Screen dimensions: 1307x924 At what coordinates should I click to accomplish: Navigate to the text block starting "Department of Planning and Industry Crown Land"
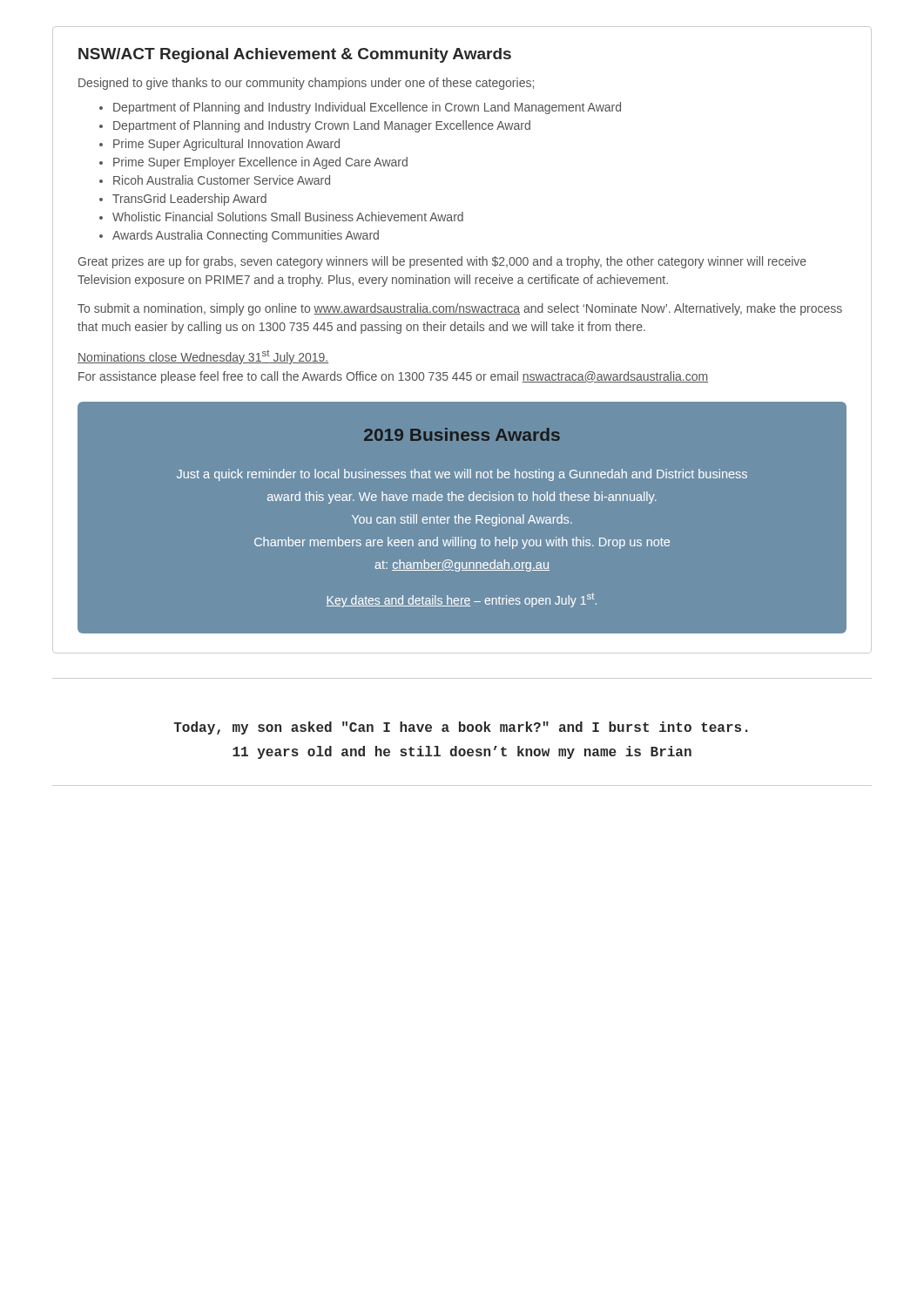coord(322,125)
